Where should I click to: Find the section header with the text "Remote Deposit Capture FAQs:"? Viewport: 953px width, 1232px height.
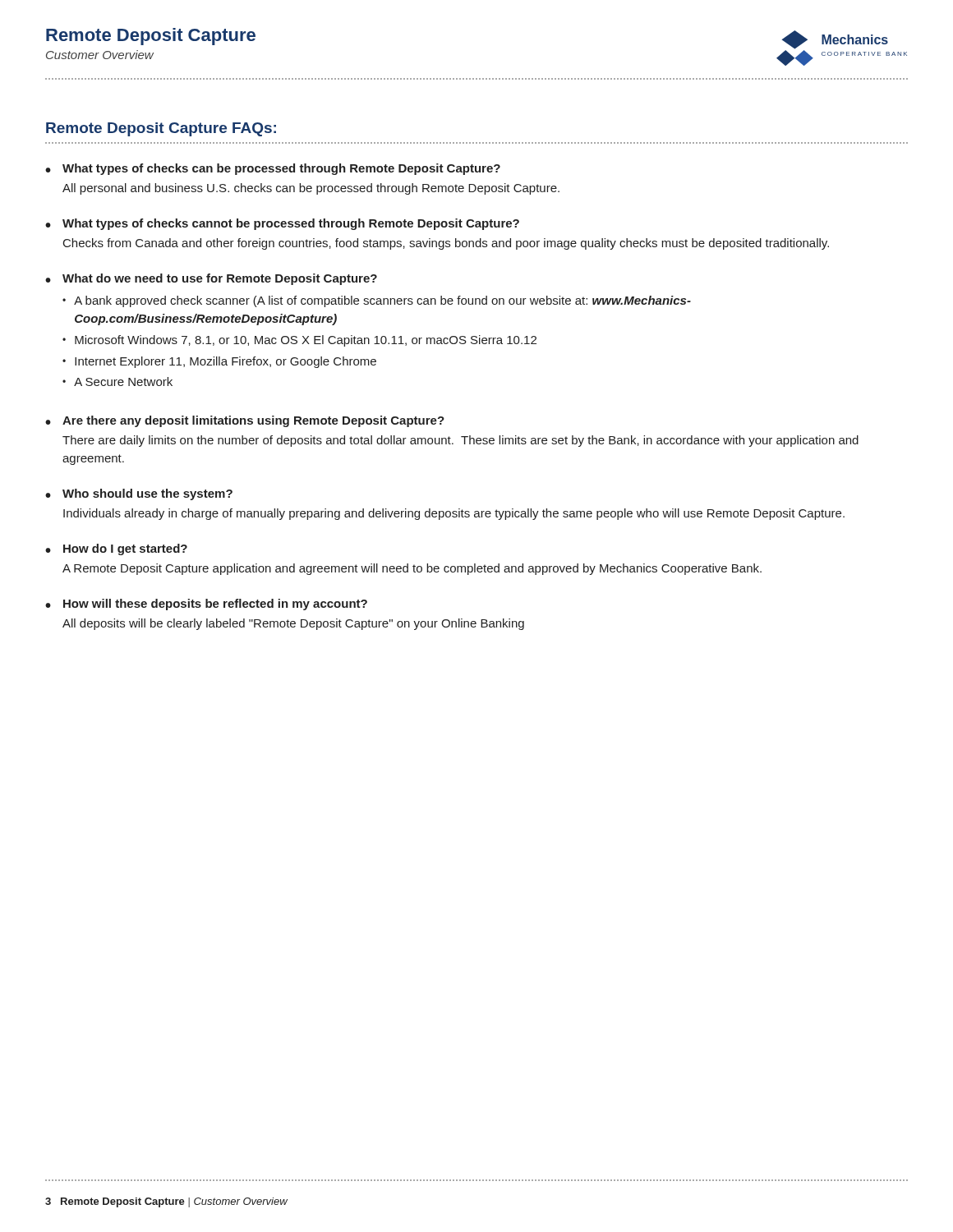(x=161, y=128)
